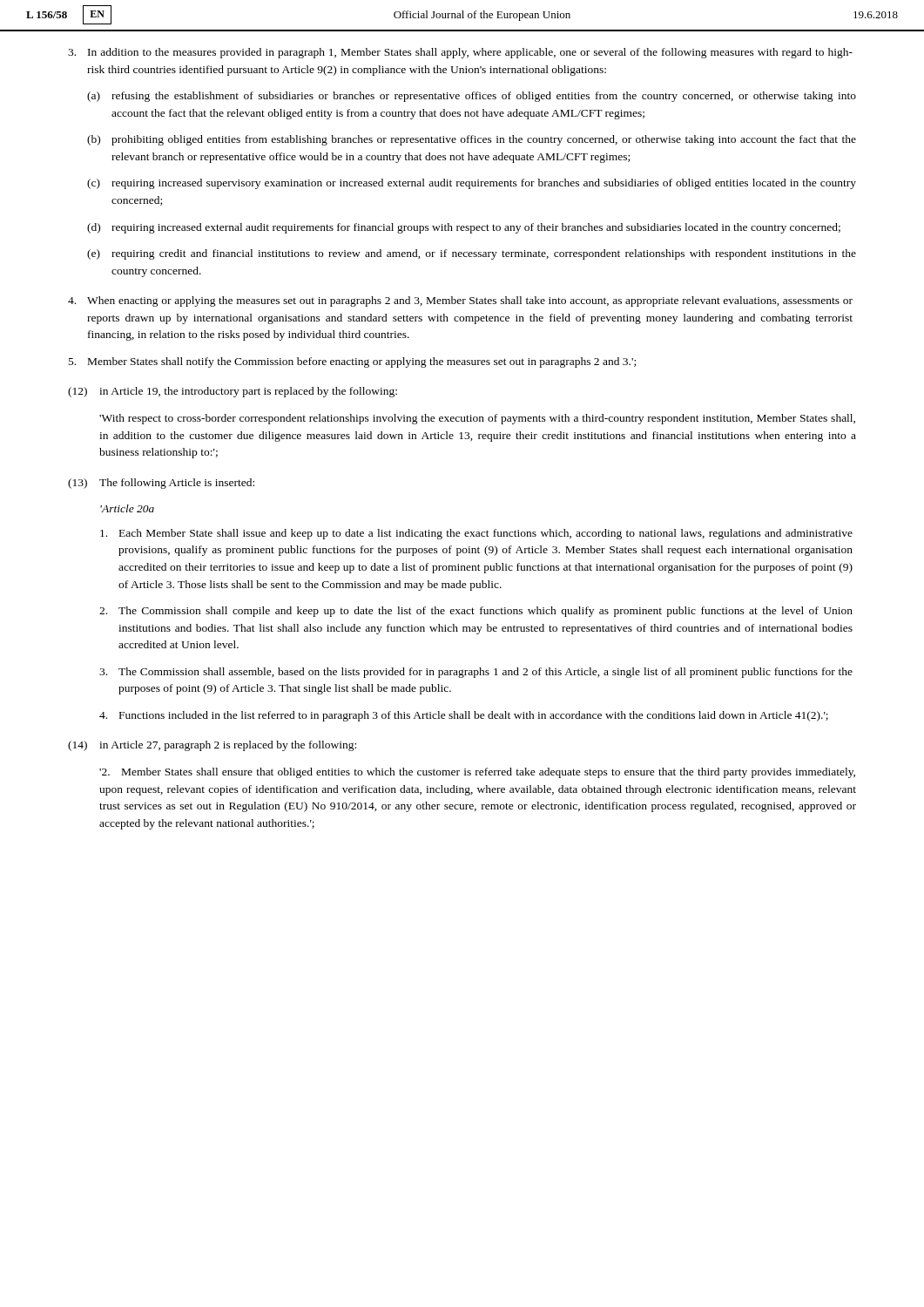924x1307 pixels.
Task: Locate the text "'Article 20a"
Action: coord(127,509)
